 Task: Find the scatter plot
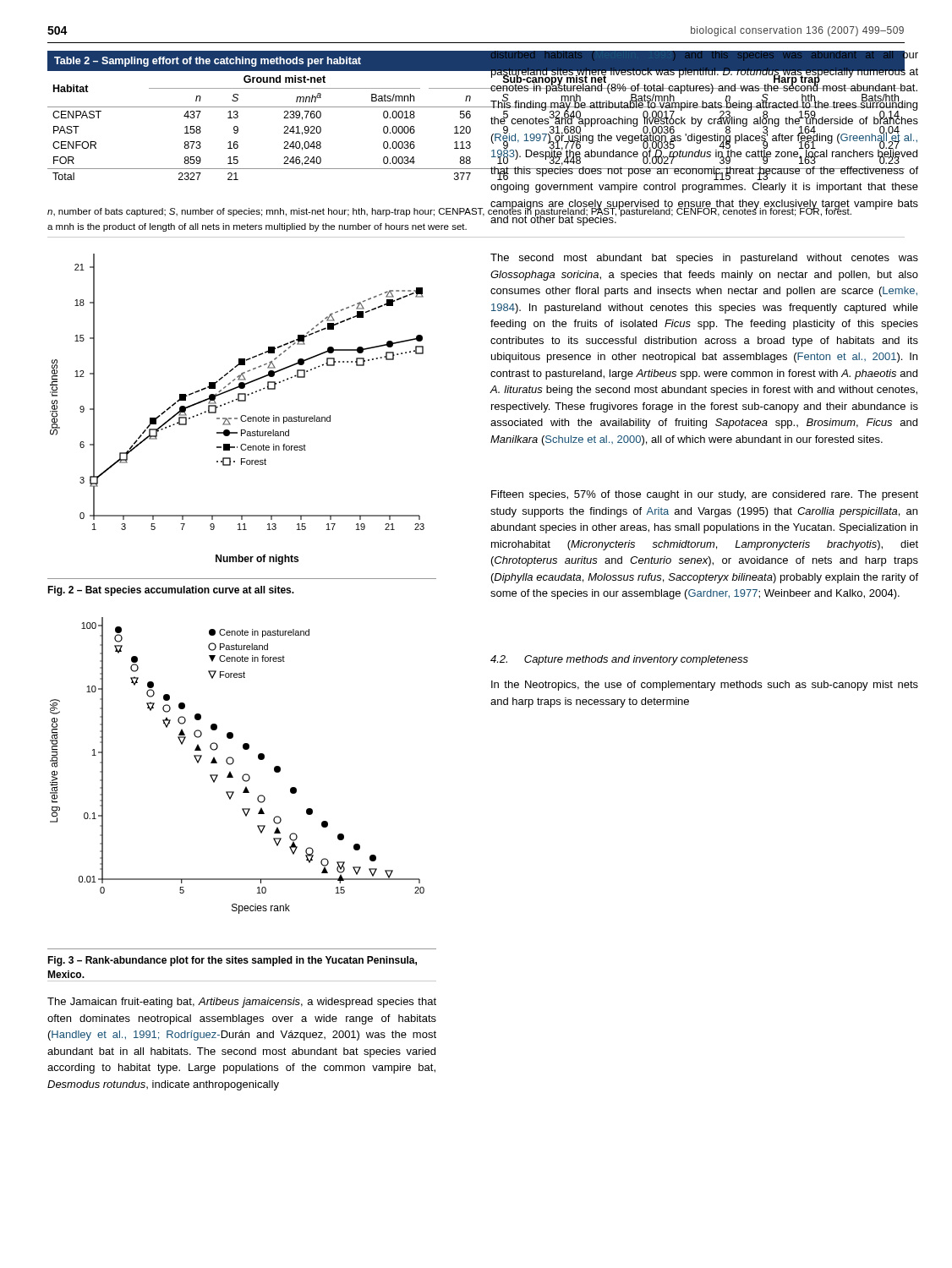click(242, 778)
